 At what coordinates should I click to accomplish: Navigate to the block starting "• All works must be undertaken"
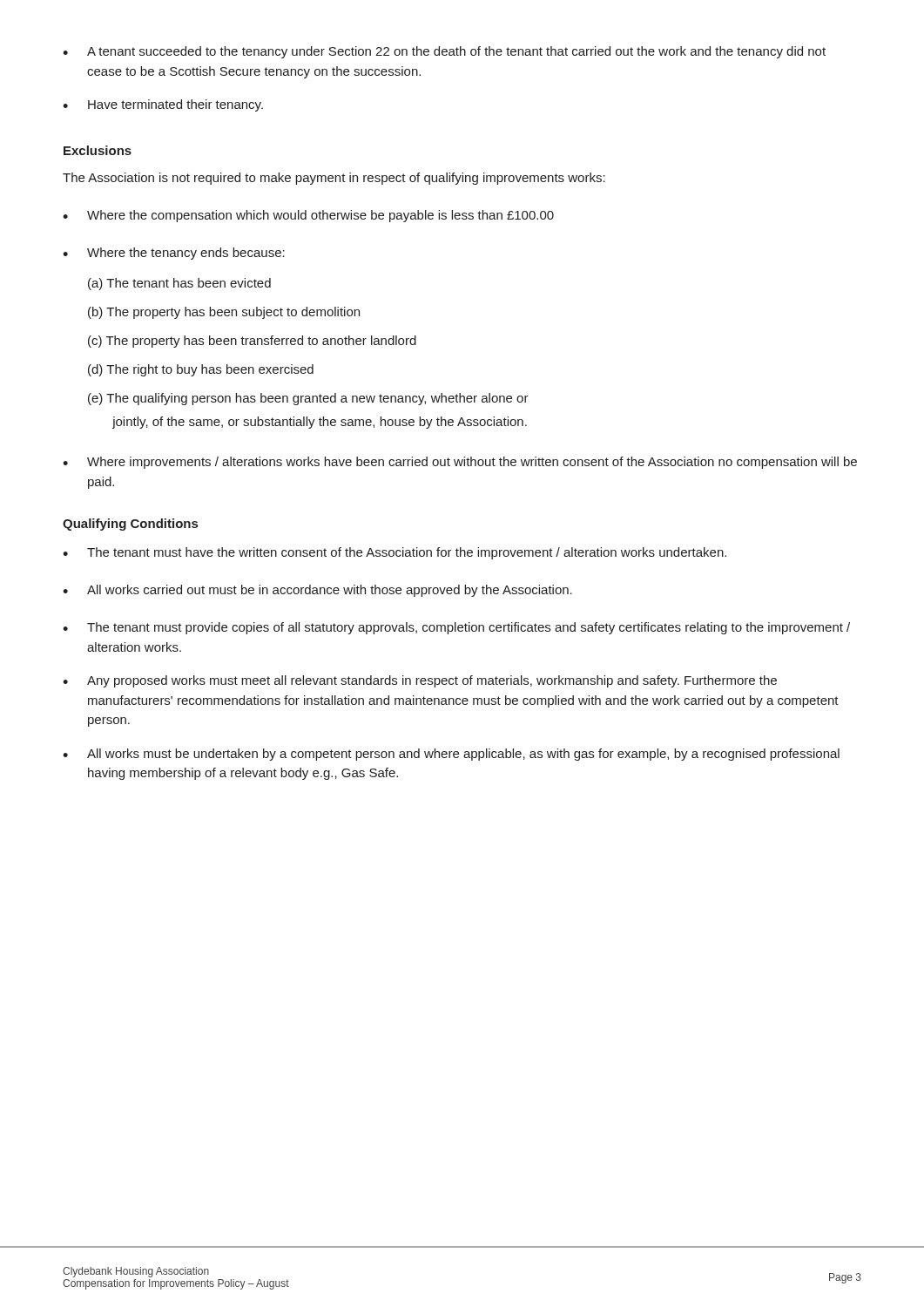[x=462, y=763]
